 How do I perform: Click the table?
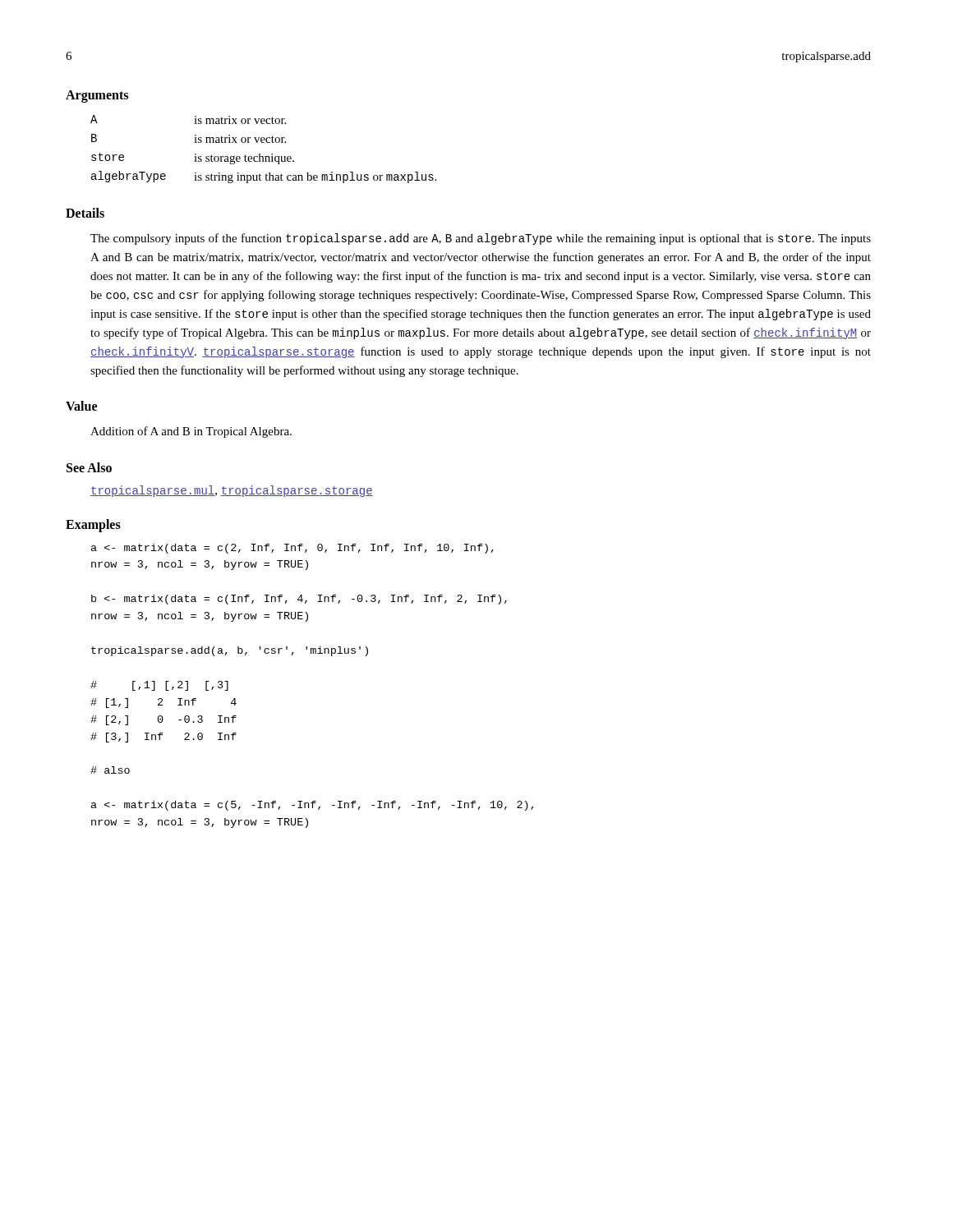tap(468, 149)
